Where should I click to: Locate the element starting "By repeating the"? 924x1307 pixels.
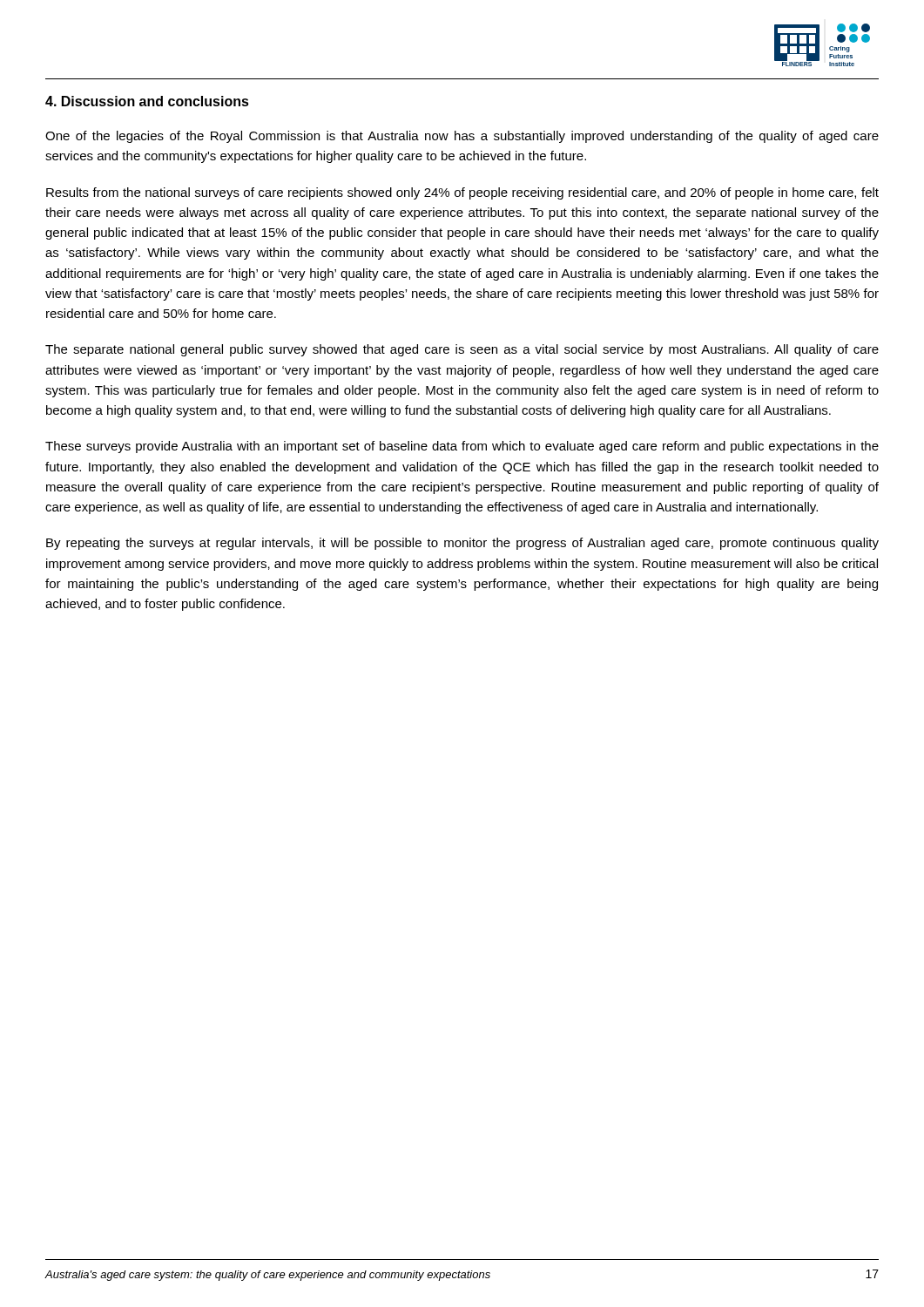pos(462,573)
